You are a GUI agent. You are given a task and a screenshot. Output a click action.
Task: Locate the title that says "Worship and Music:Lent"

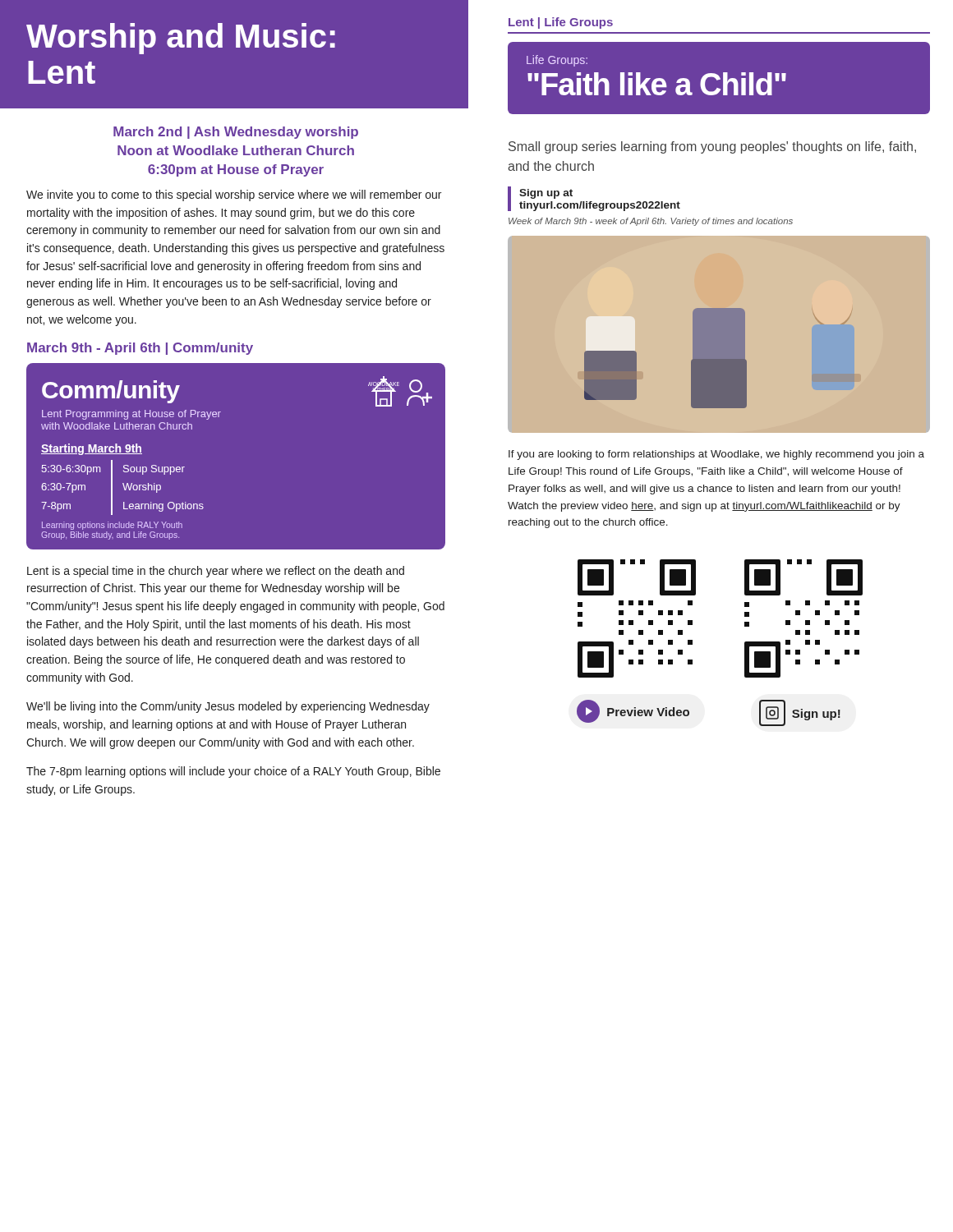pyautogui.click(x=236, y=54)
